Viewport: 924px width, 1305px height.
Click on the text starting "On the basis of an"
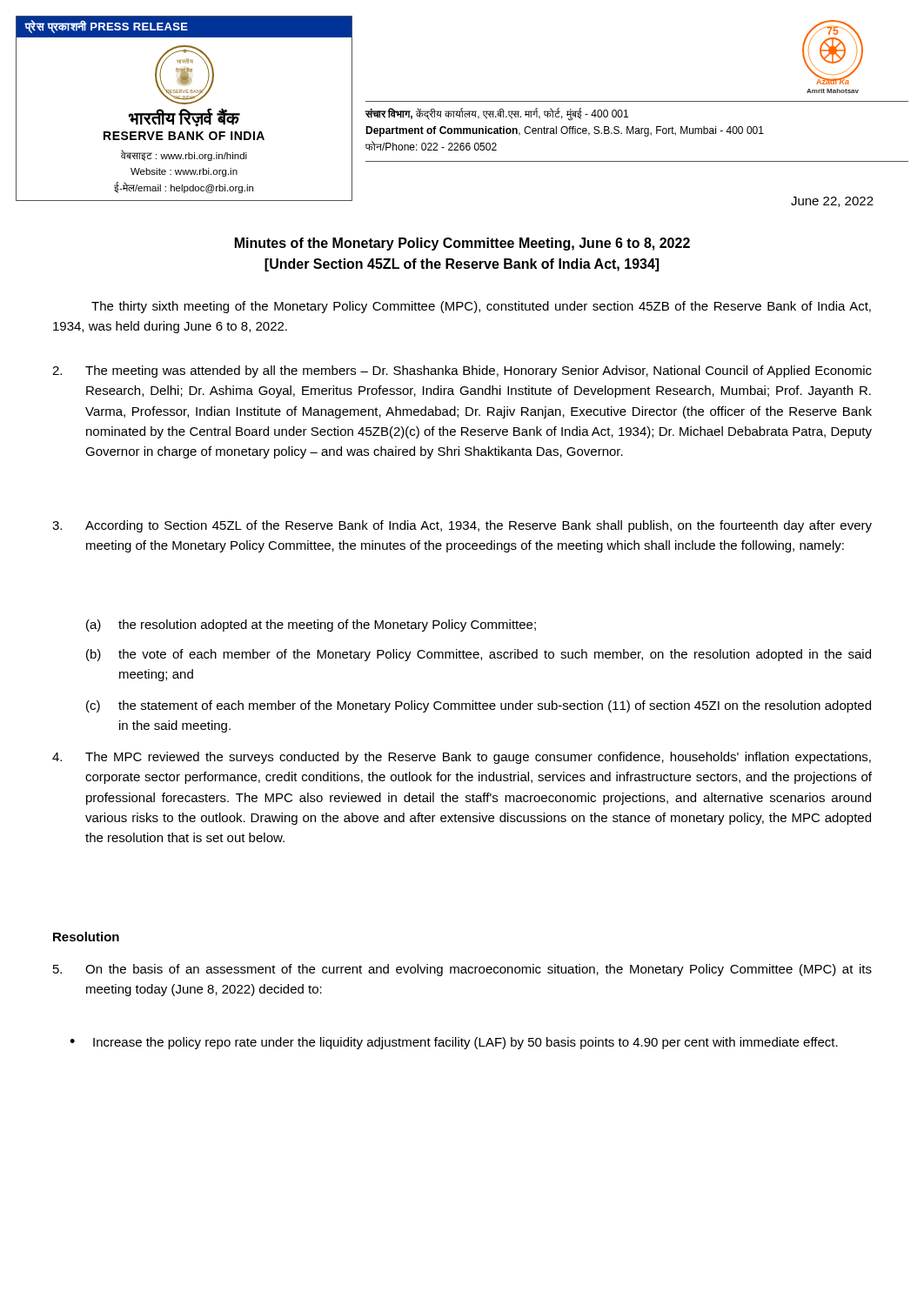tap(462, 979)
